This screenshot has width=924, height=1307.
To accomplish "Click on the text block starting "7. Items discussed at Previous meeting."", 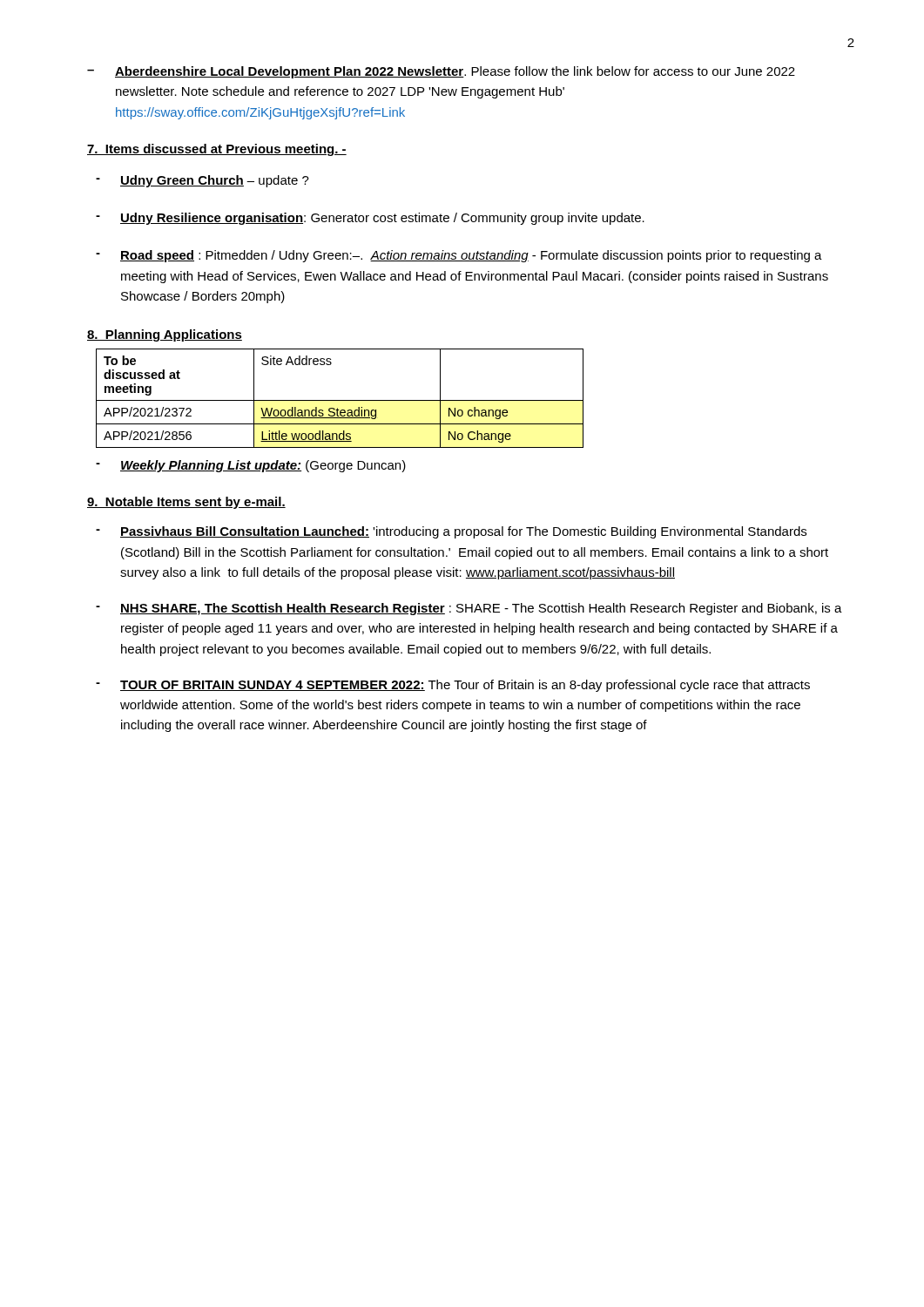I will (x=217, y=148).
